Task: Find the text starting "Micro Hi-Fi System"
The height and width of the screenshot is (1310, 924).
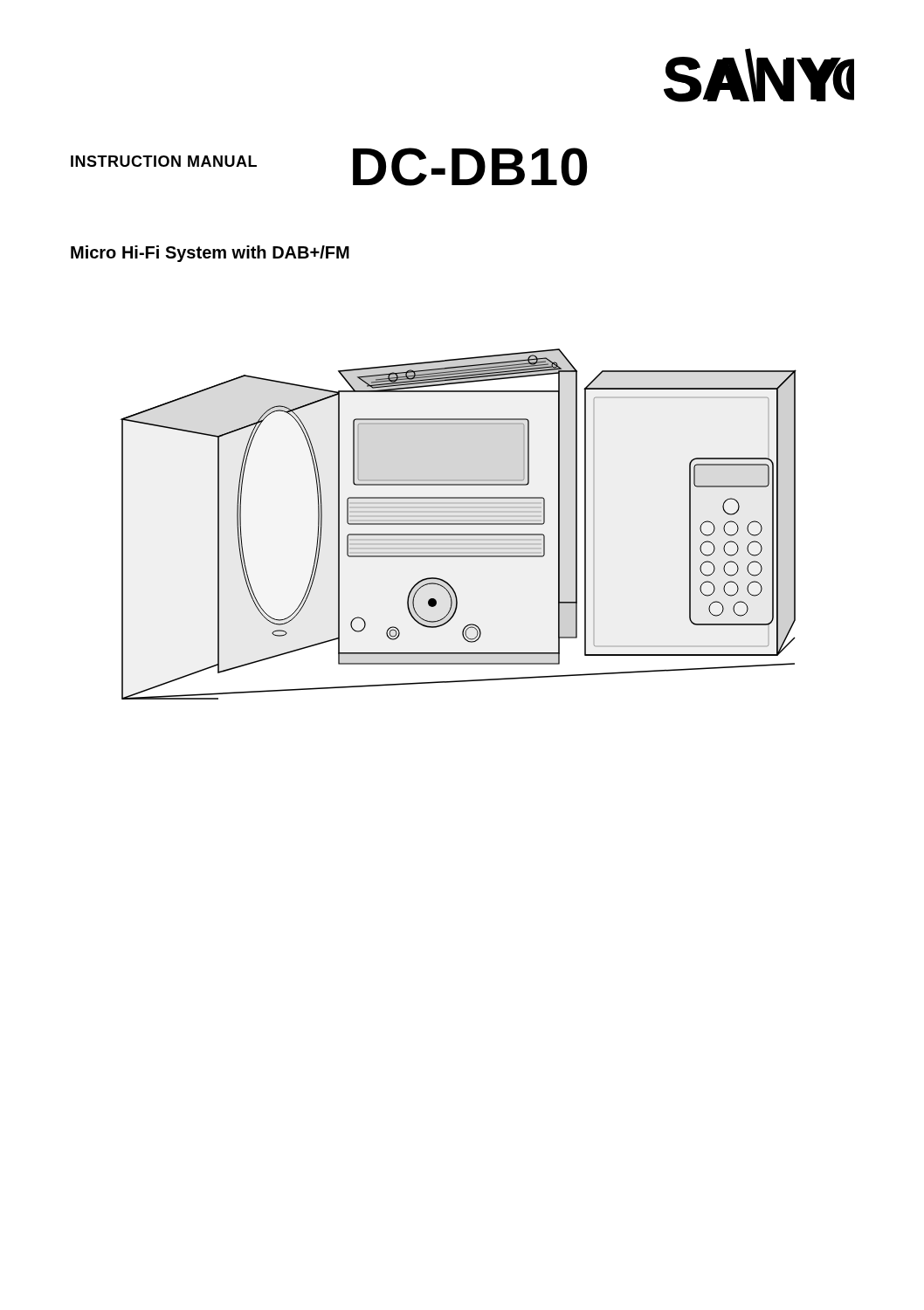Action: point(210,252)
